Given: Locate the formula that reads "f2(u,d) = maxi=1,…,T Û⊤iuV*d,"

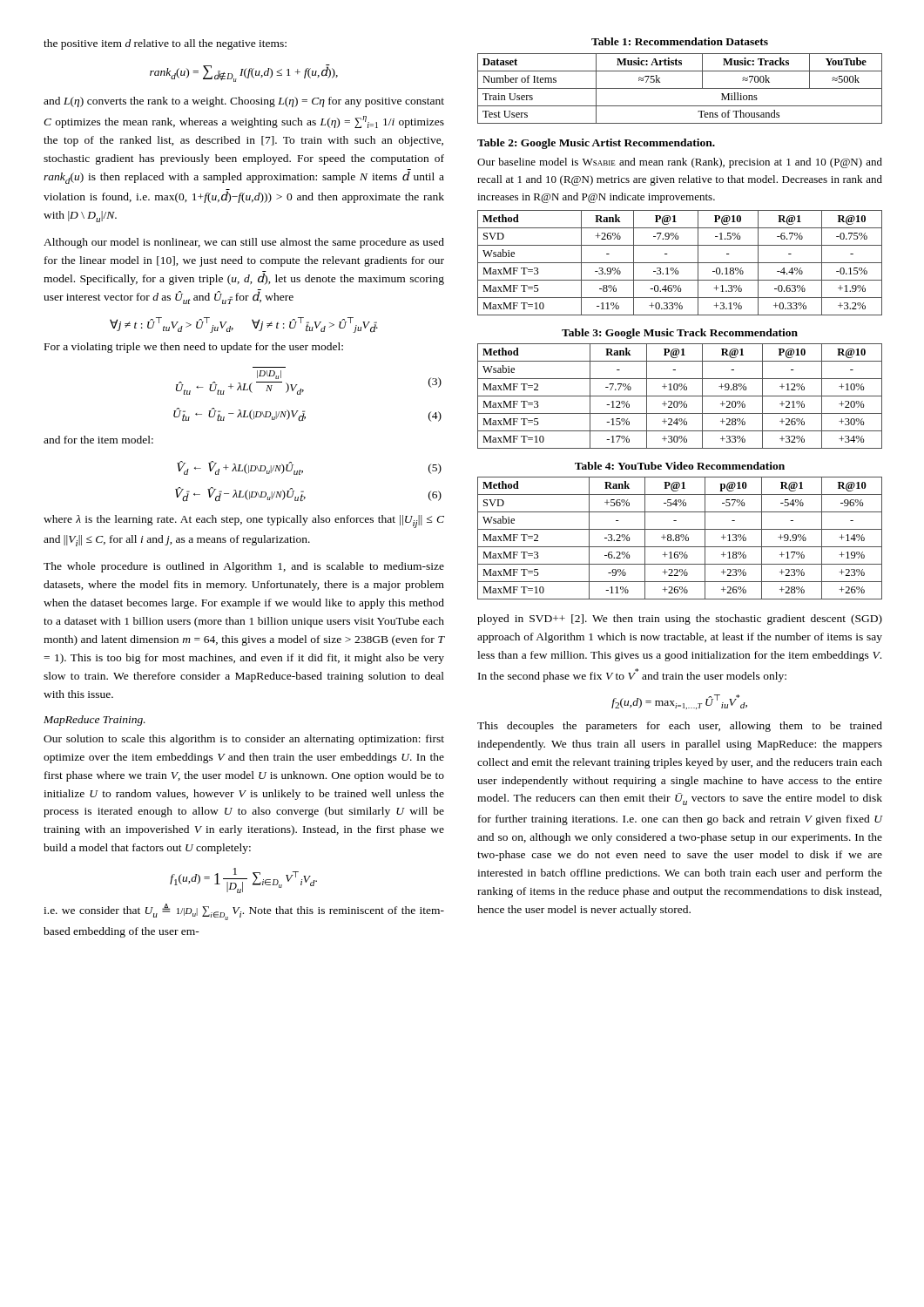Looking at the screenshot, I should pos(680,701).
